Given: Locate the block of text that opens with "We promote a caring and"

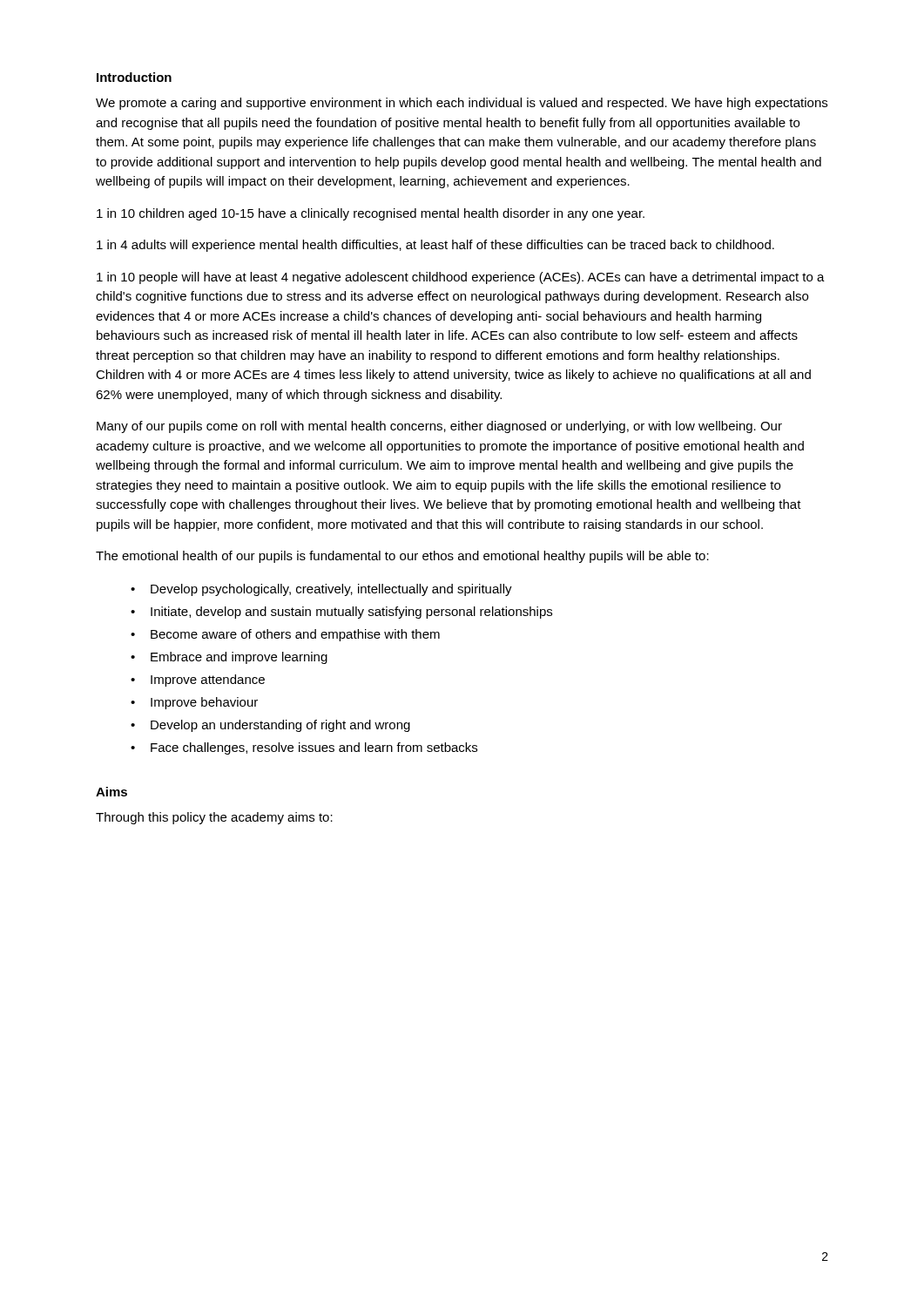Looking at the screenshot, I should coord(462,142).
